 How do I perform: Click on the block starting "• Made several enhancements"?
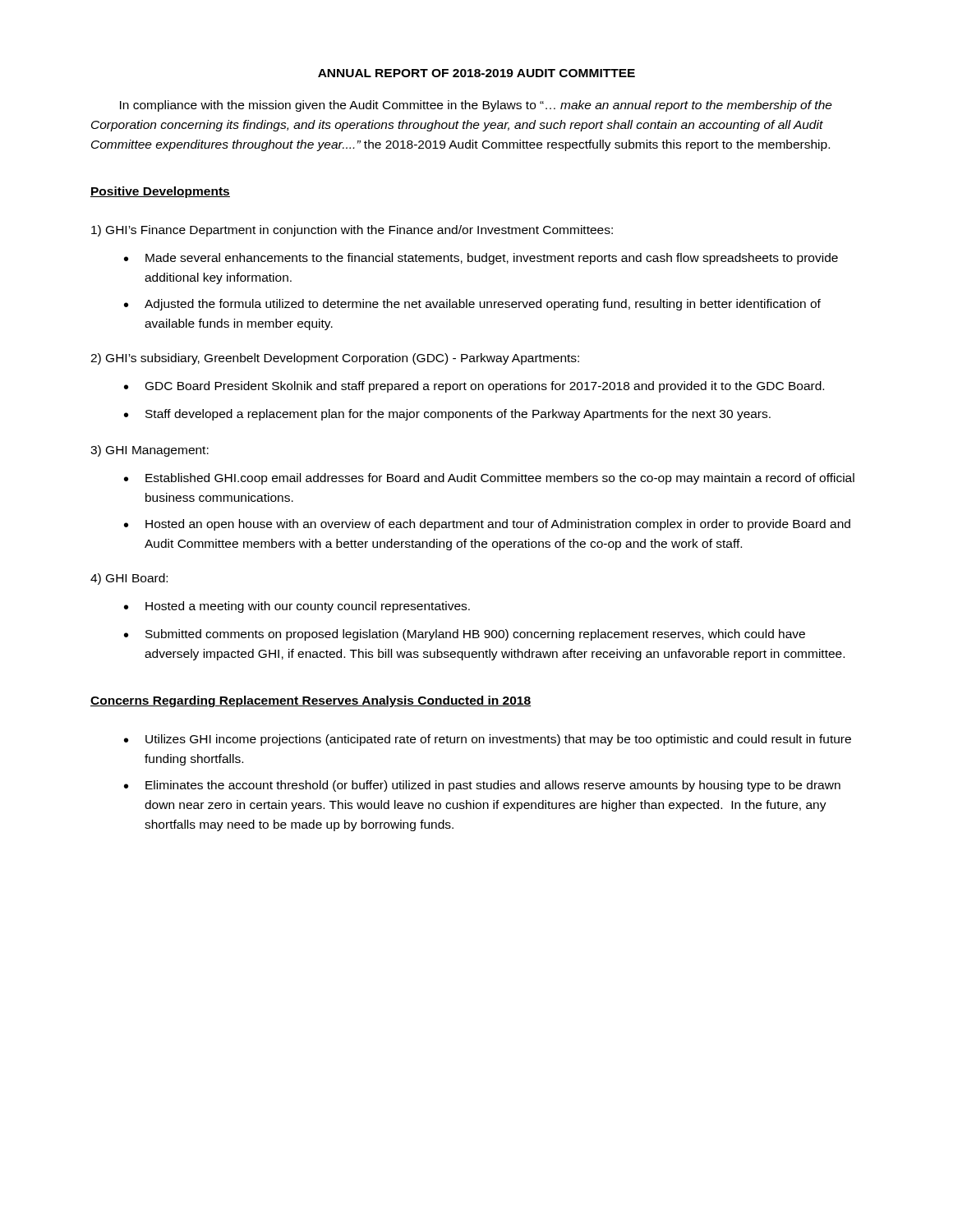pyautogui.click(x=493, y=268)
